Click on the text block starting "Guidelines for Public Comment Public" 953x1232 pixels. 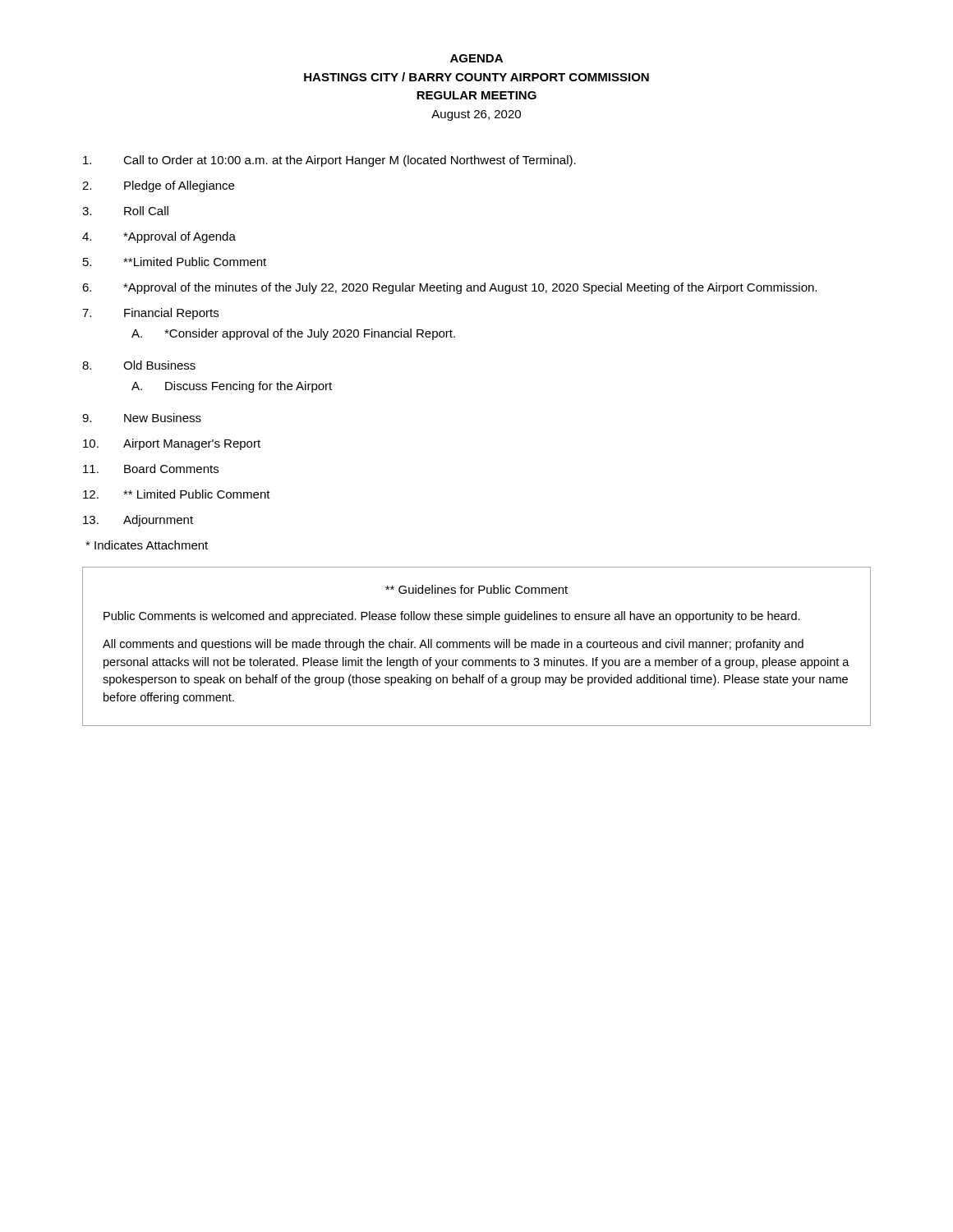[476, 645]
